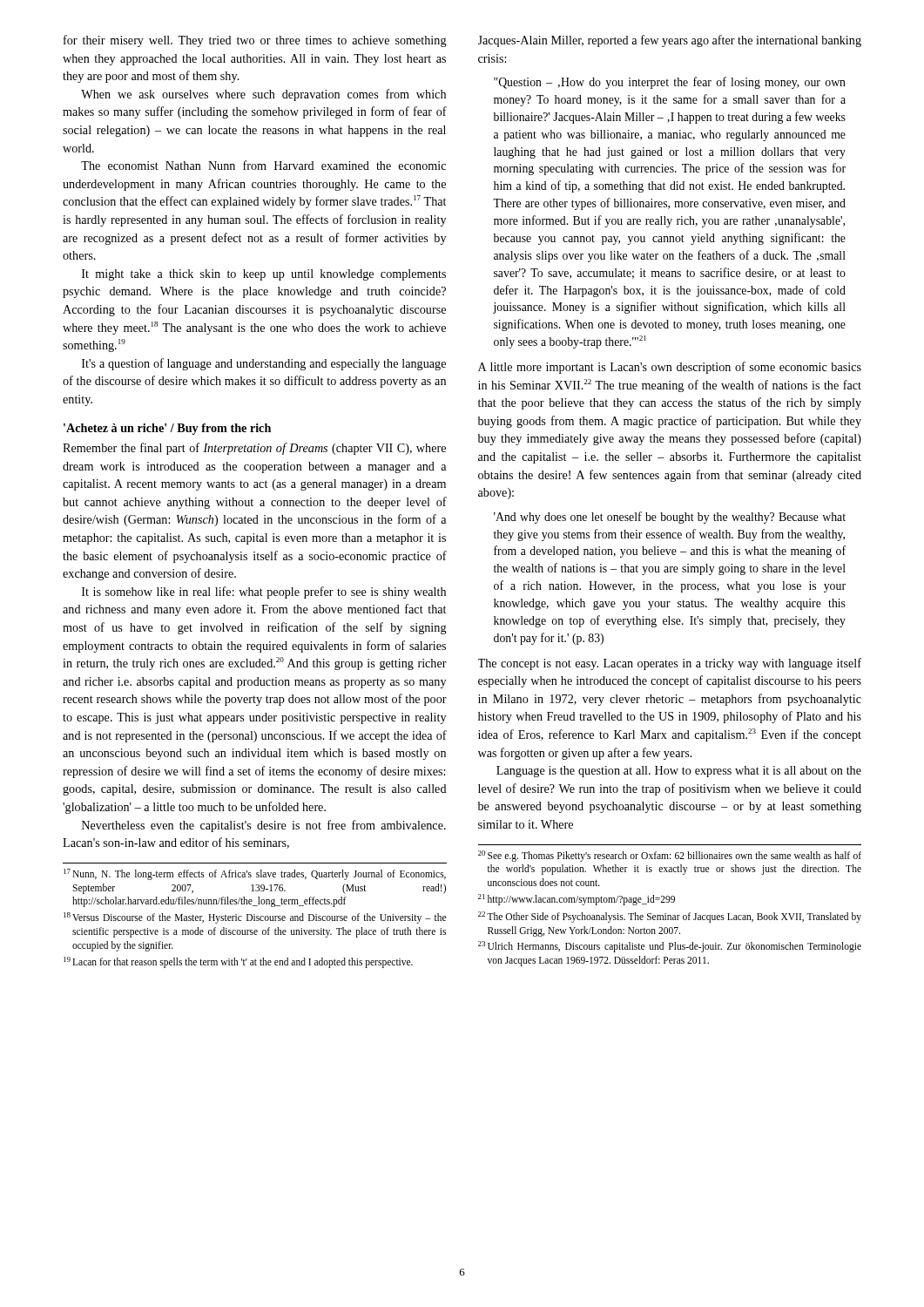Click the section header
The image size is (924, 1307).
point(255,428)
